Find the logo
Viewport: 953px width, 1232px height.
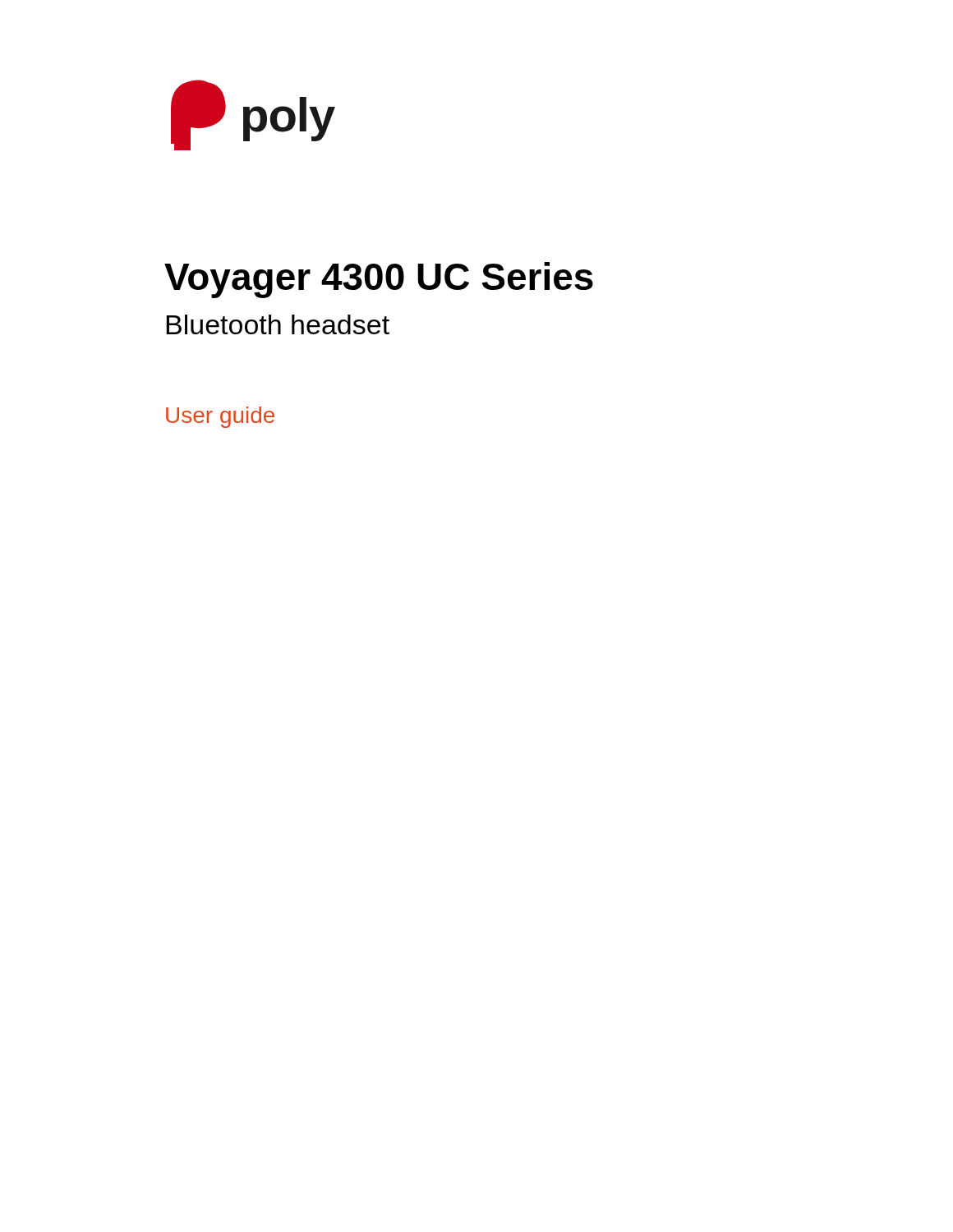click(259, 117)
